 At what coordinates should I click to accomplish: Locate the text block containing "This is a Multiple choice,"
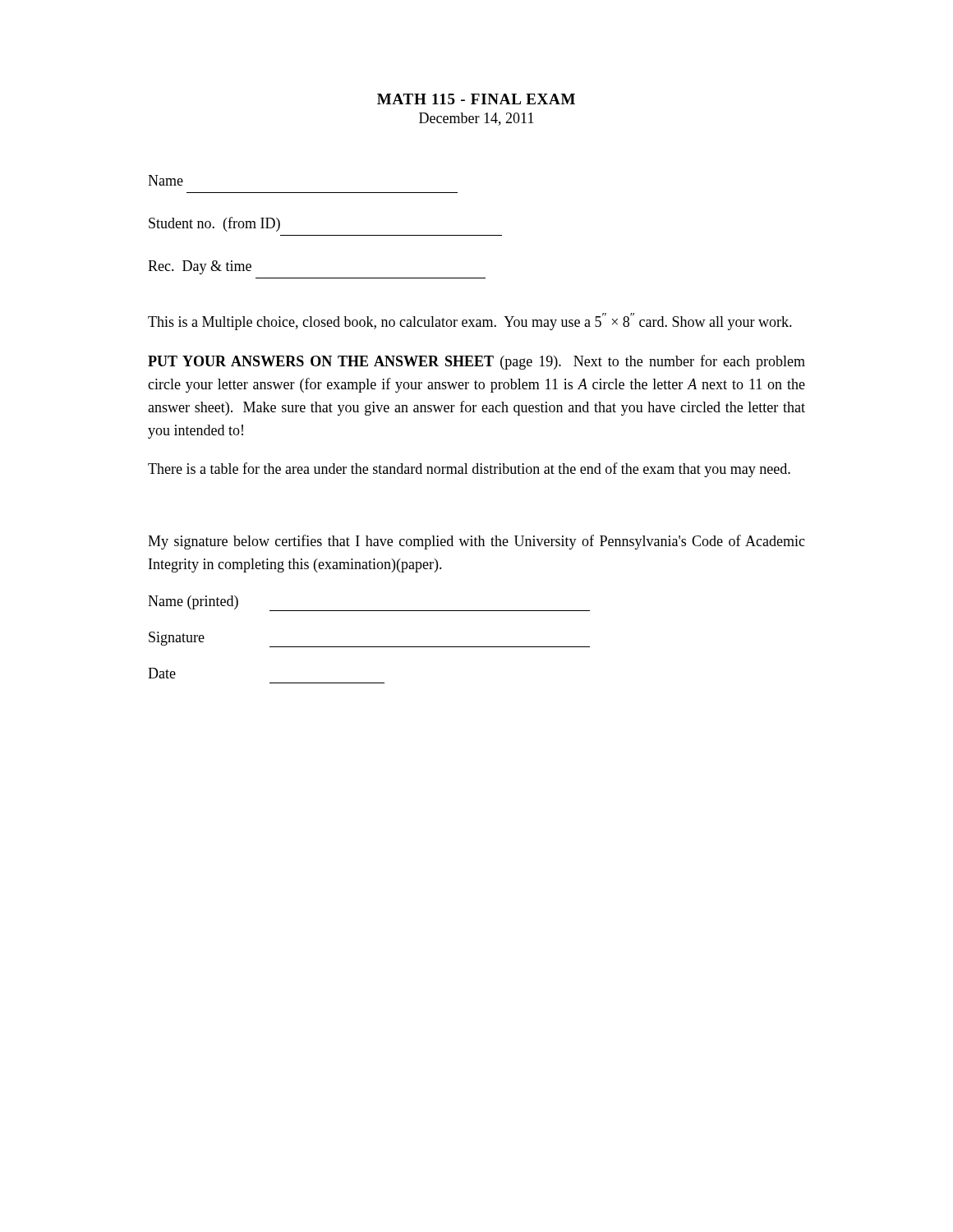[470, 320]
